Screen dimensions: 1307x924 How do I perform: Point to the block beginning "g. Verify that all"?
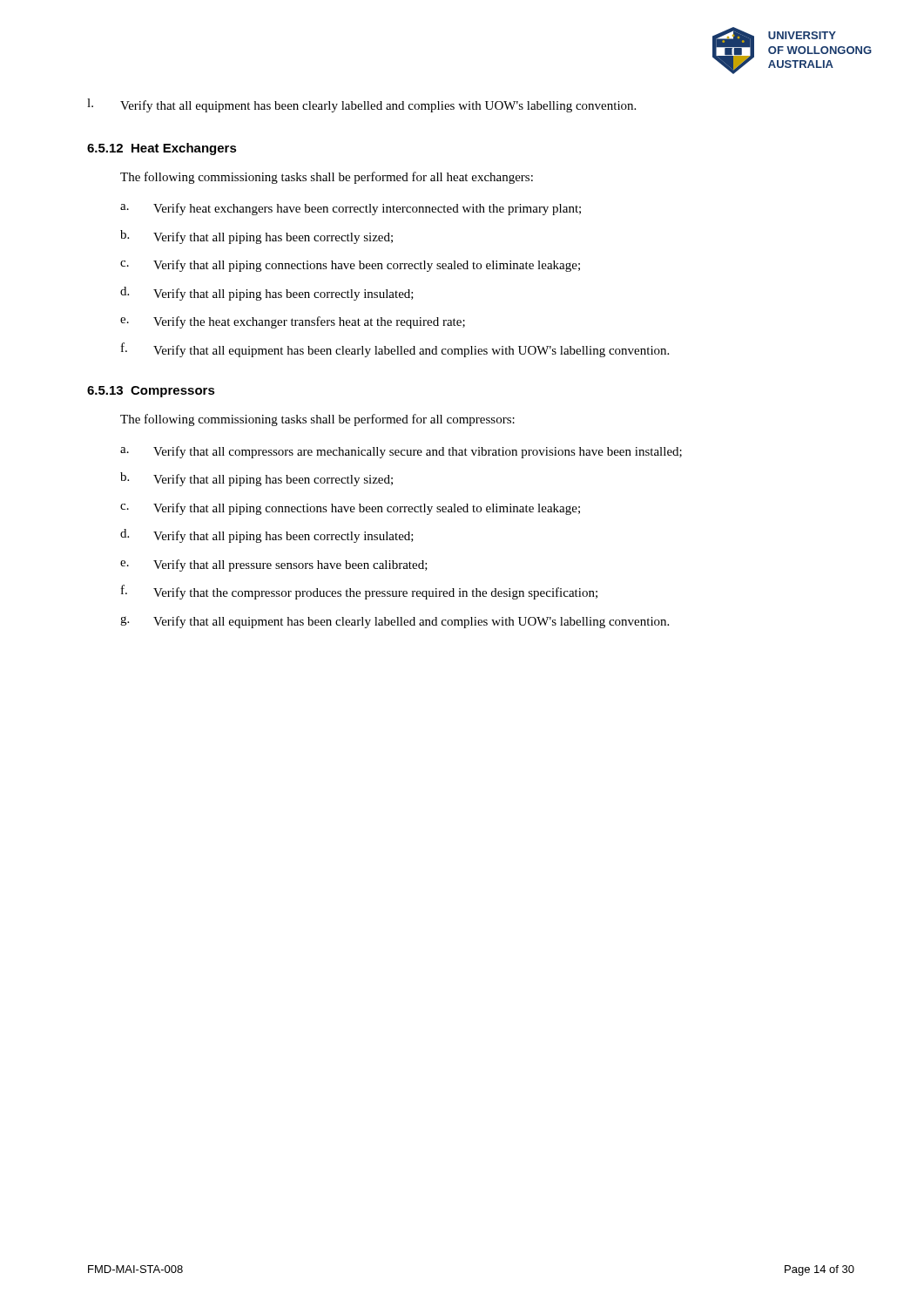point(487,621)
